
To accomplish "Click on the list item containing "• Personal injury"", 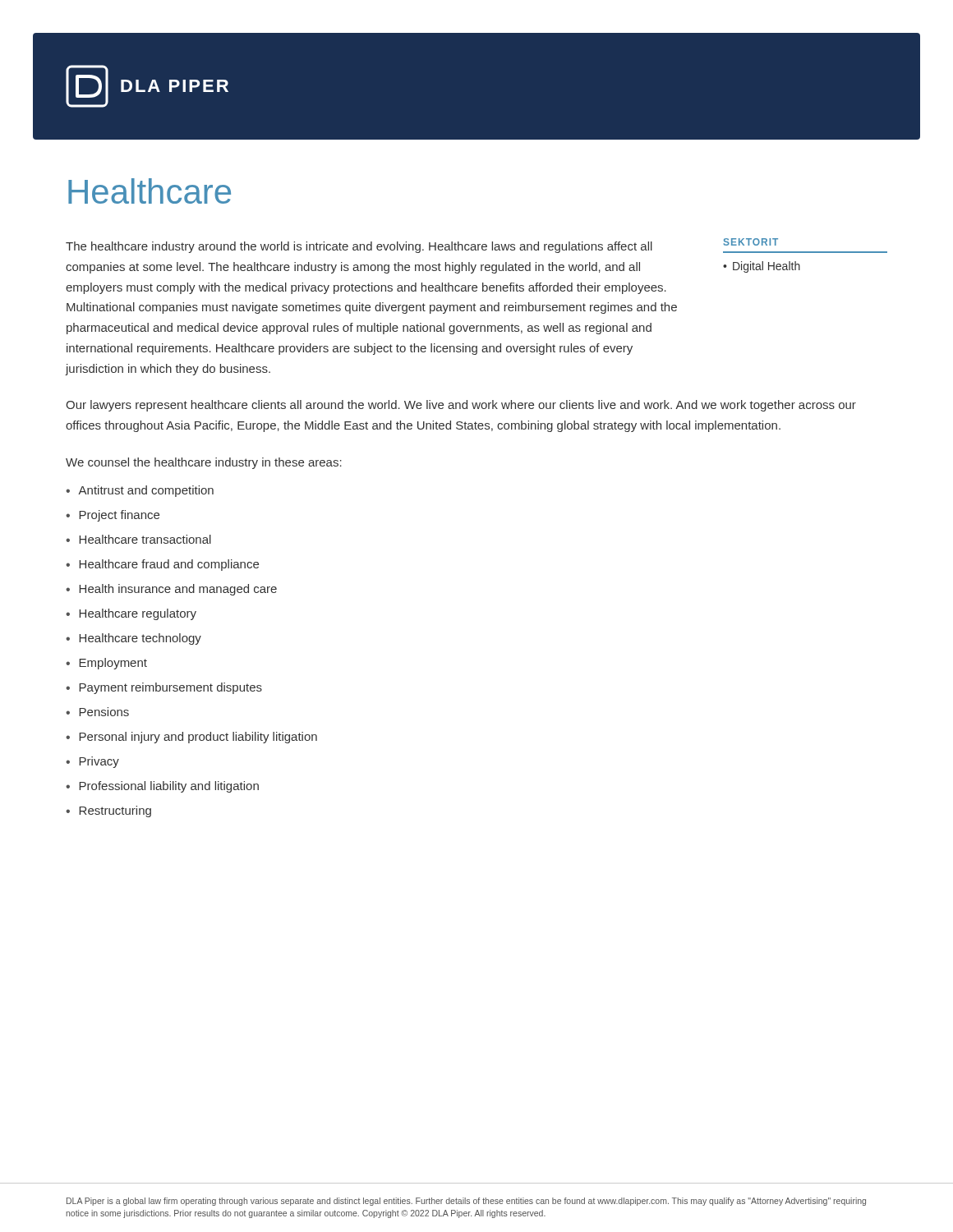I will coord(192,737).
